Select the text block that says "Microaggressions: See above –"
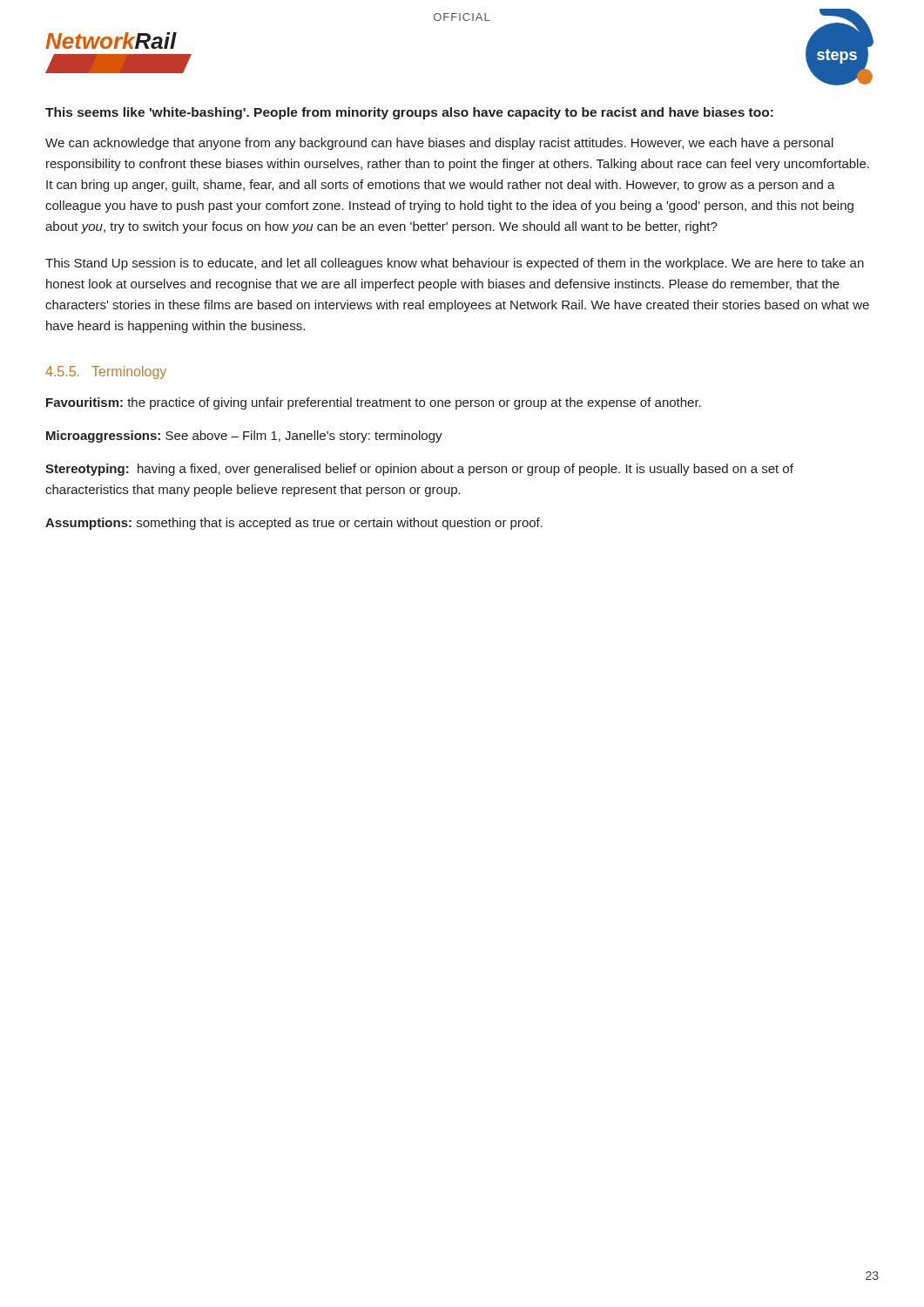Viewport: 924px width, 1307px height. point(244,436)
